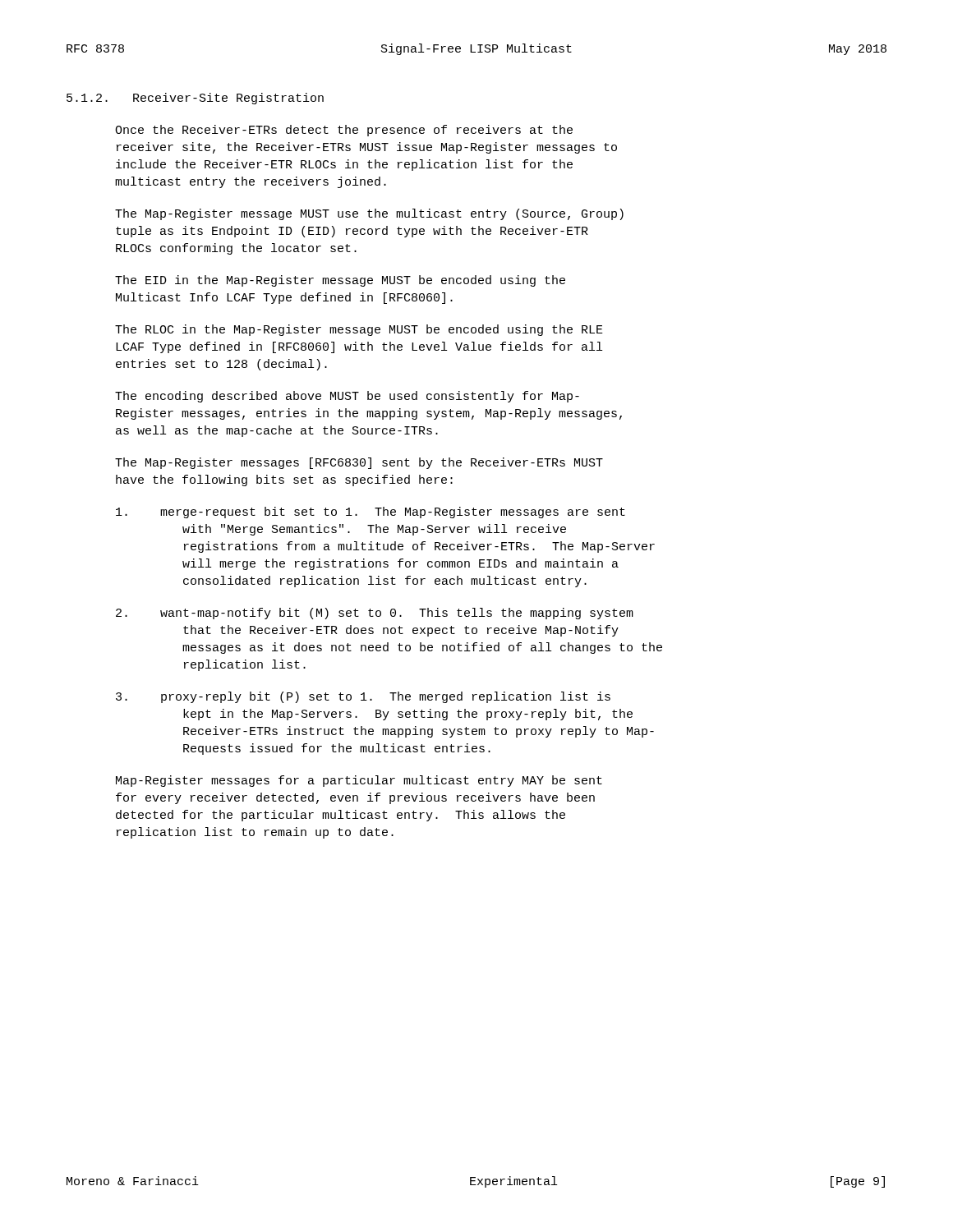The width and height of the screenshot is (953, 1232).
Task: Point to the block beginning "3. proxy-reply bit"
Action: tap(385, 724)
